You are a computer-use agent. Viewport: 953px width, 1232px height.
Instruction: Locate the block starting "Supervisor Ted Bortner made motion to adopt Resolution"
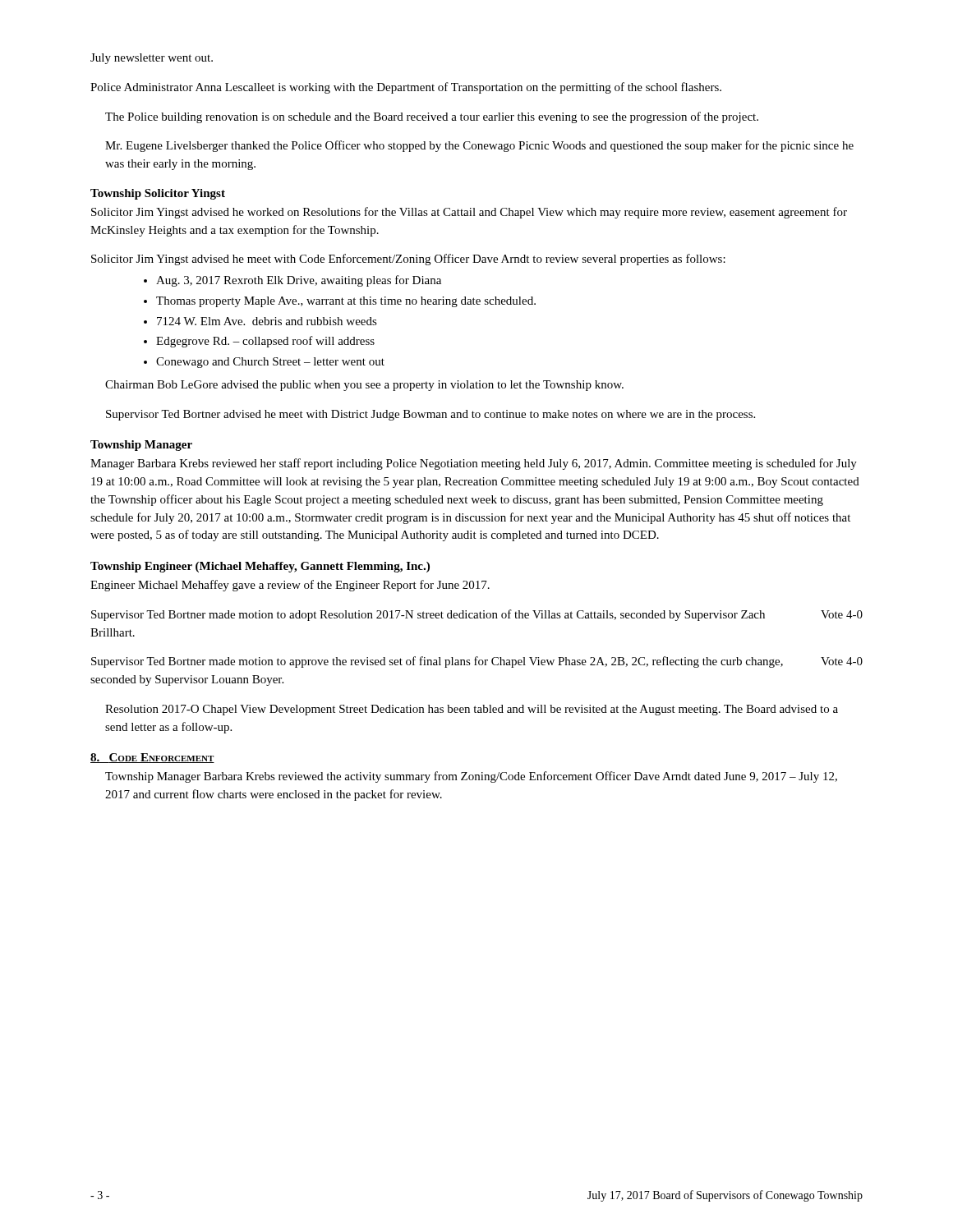[476, 624]
